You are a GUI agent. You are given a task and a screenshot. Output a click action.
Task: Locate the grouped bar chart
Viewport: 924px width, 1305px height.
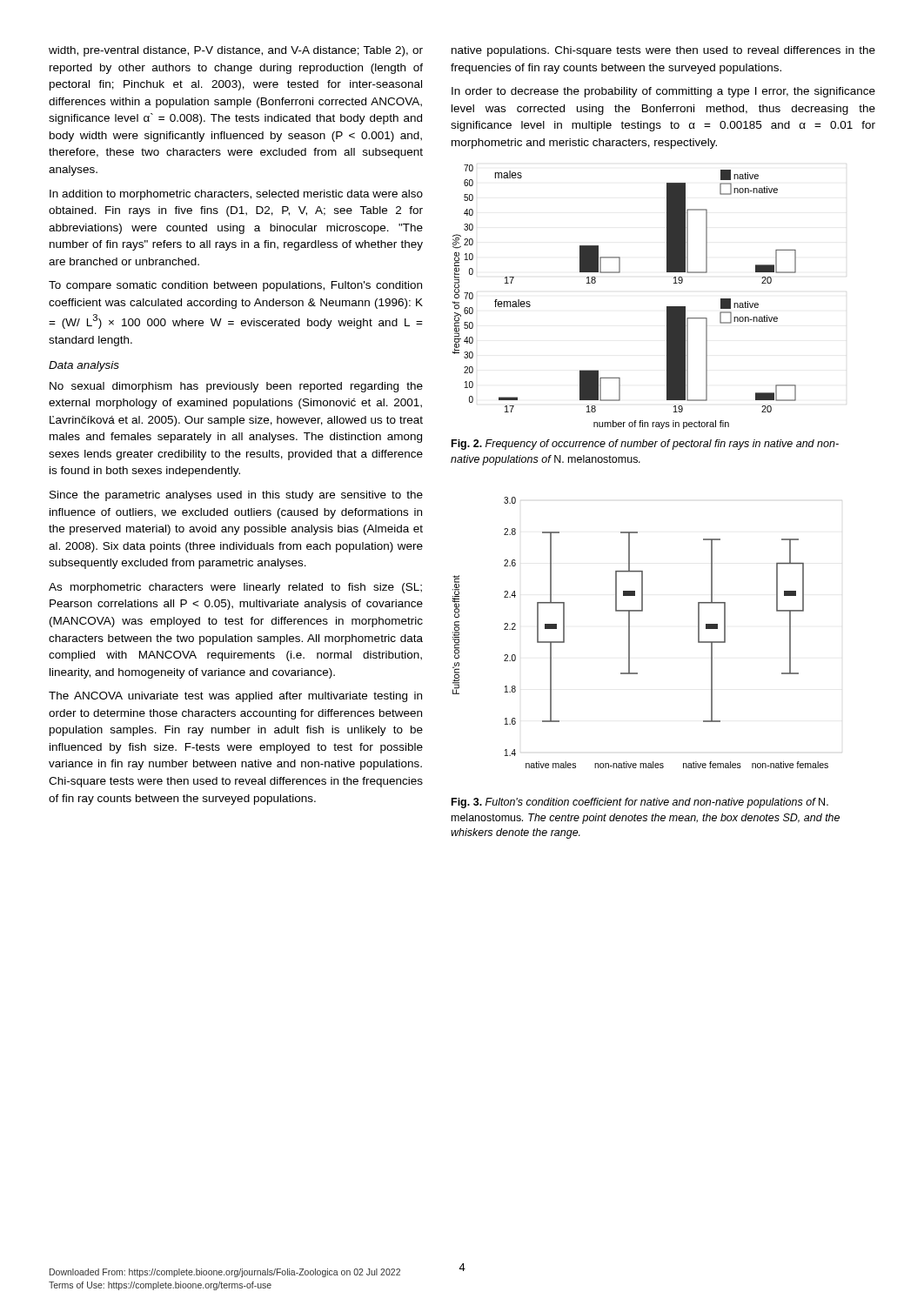coord(663,296)
